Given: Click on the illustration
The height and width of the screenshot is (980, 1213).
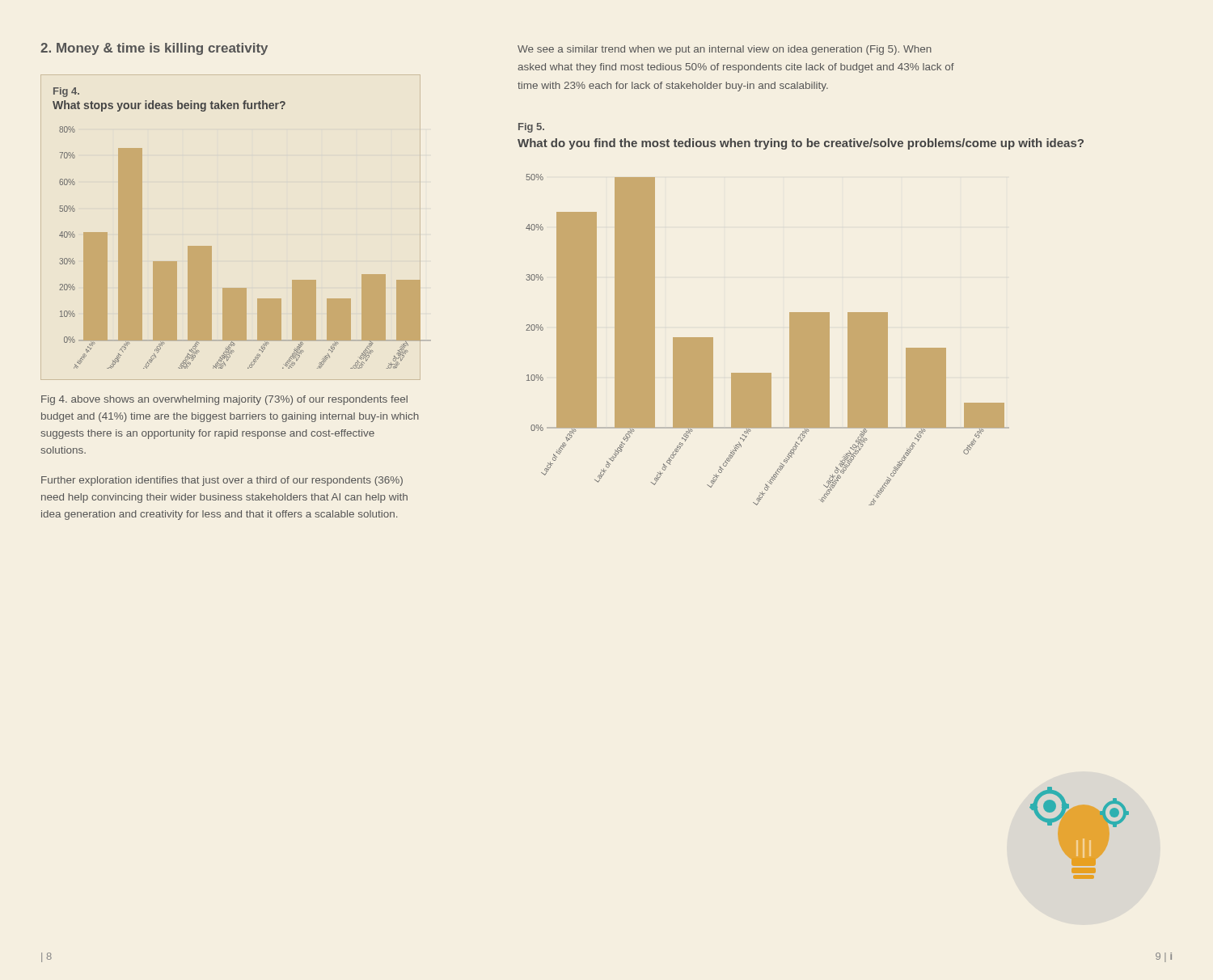Looking at the screenshot, I should (1084, 849).
